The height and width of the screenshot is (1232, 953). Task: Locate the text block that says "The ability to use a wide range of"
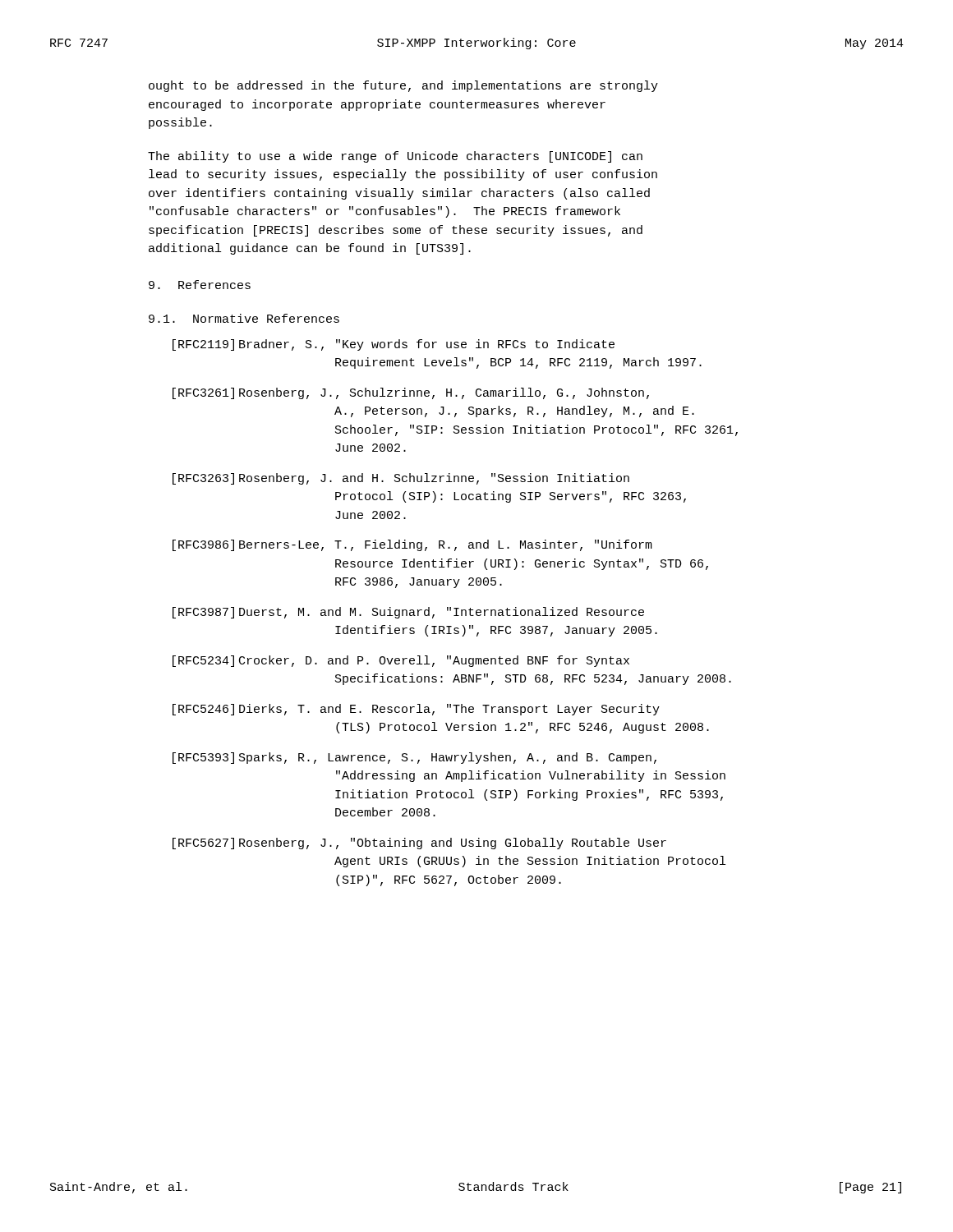(x=403, y=203)
